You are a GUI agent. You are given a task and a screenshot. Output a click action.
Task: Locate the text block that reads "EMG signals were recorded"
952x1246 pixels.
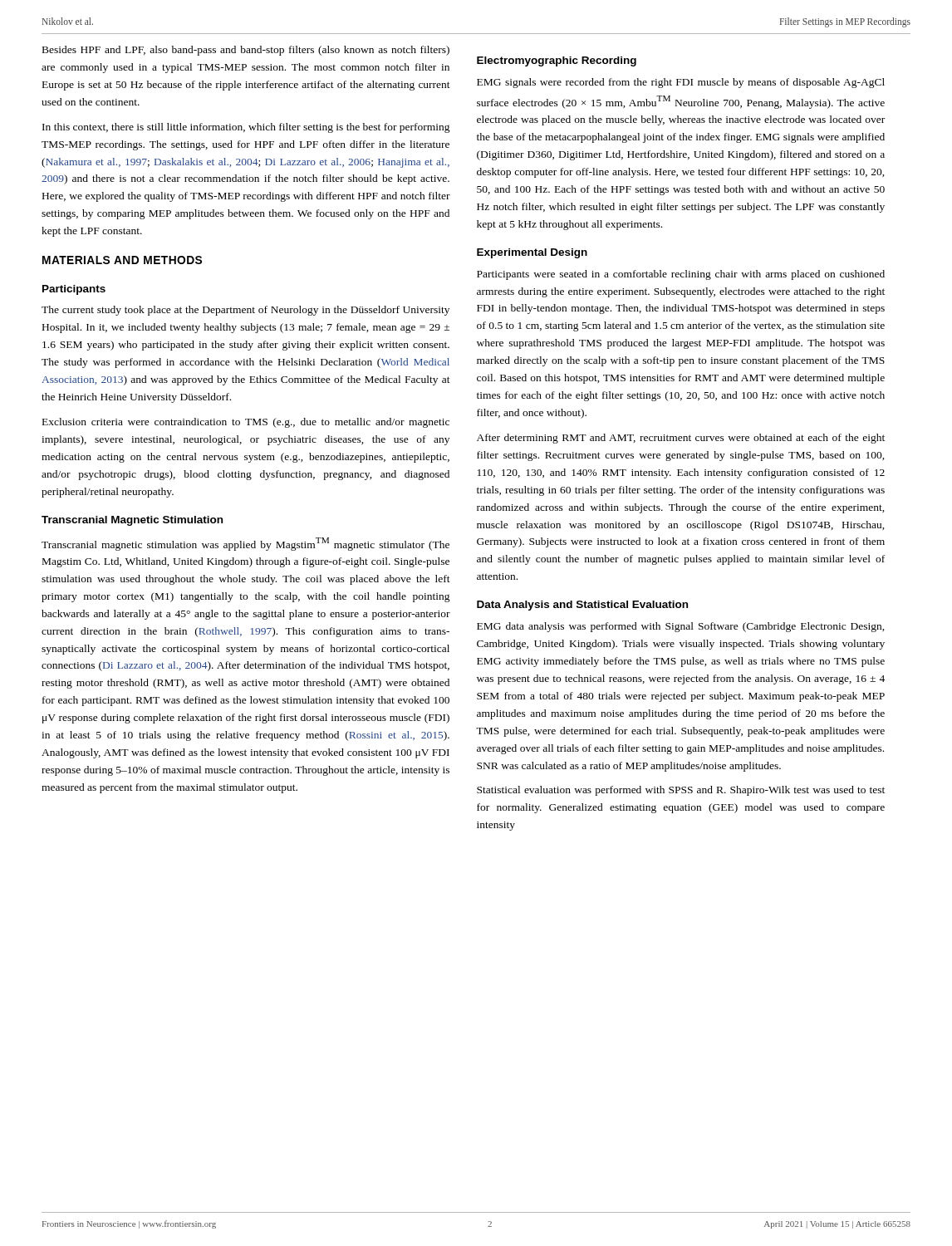[681, 154]
